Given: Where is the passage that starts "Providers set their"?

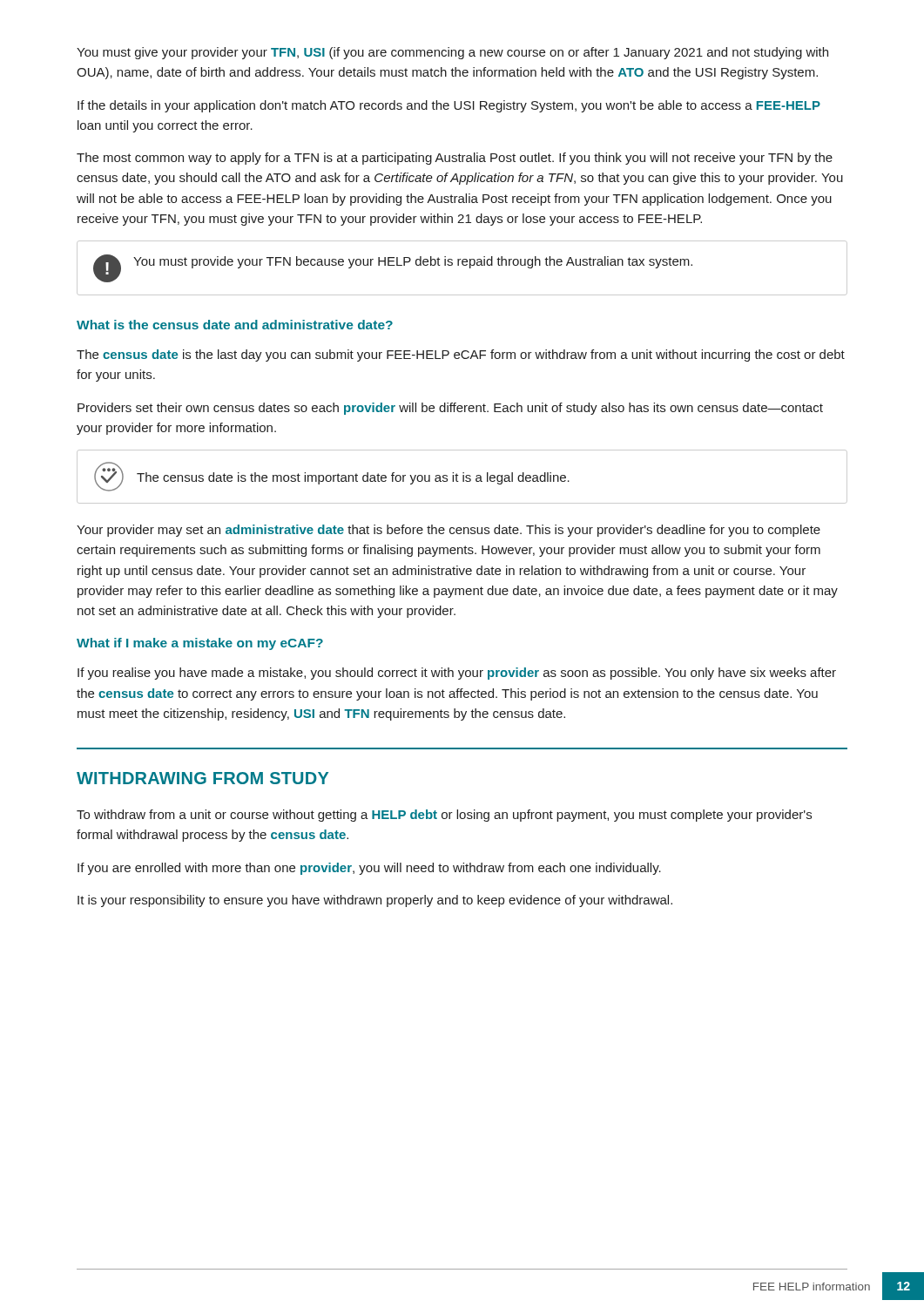Looking at the screenshot, I should 462,417.
